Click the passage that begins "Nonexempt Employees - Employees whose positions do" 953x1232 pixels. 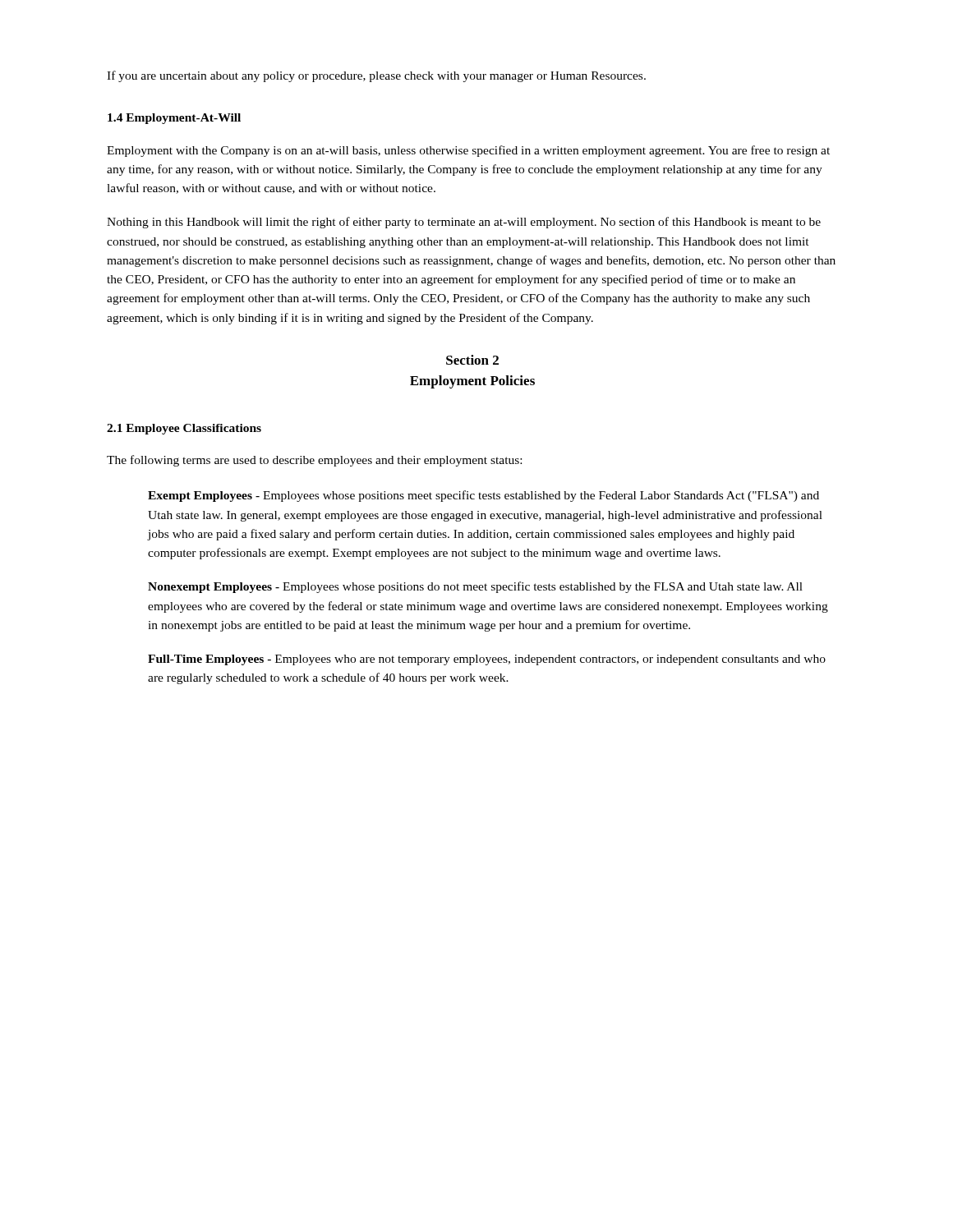(x=493, y=605)
